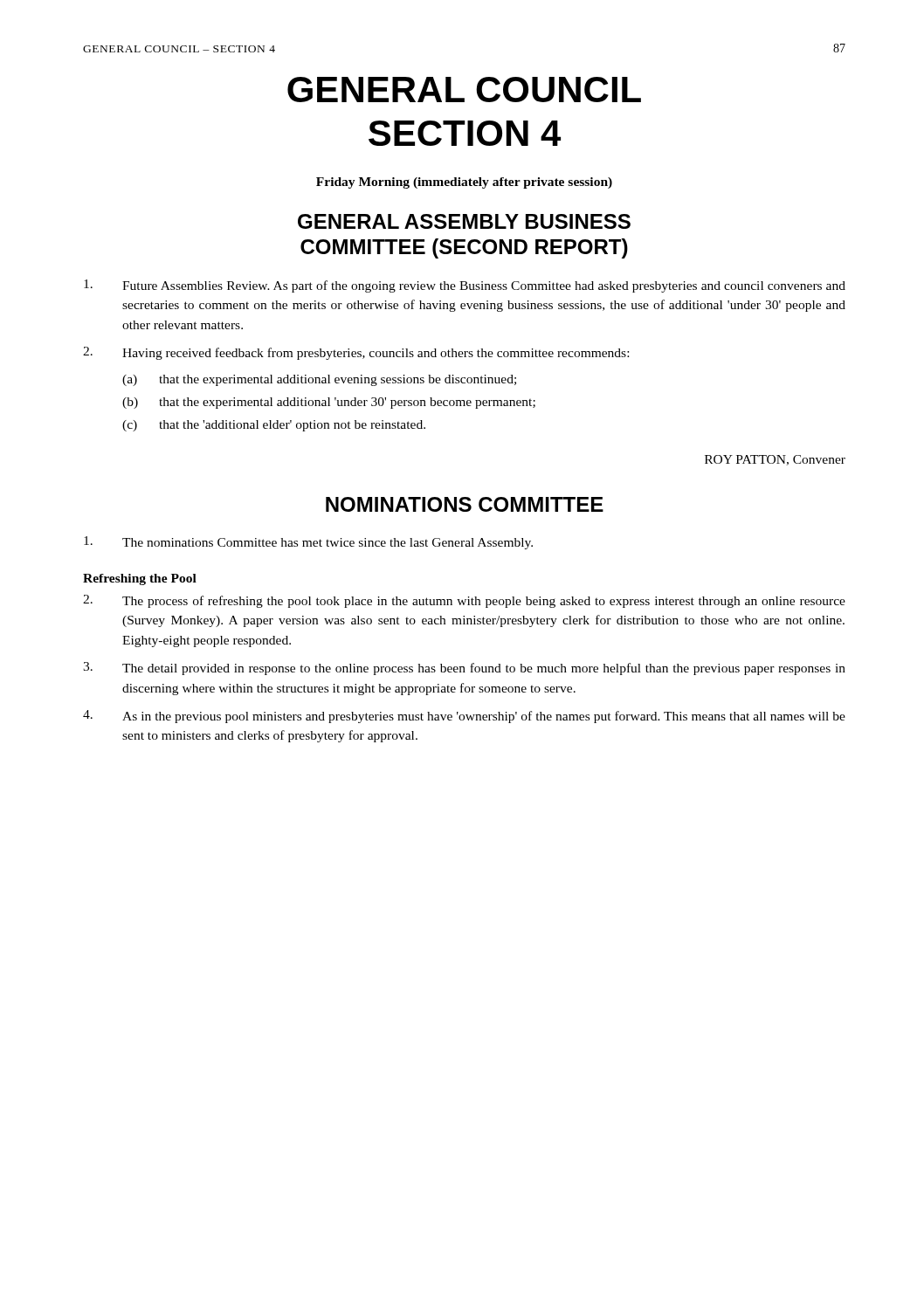The image size is (924, 1310).
Task: Find the block on this page that starts "(a) that the experimental additional evening sessions be"
Action: [x=484, y=379]
